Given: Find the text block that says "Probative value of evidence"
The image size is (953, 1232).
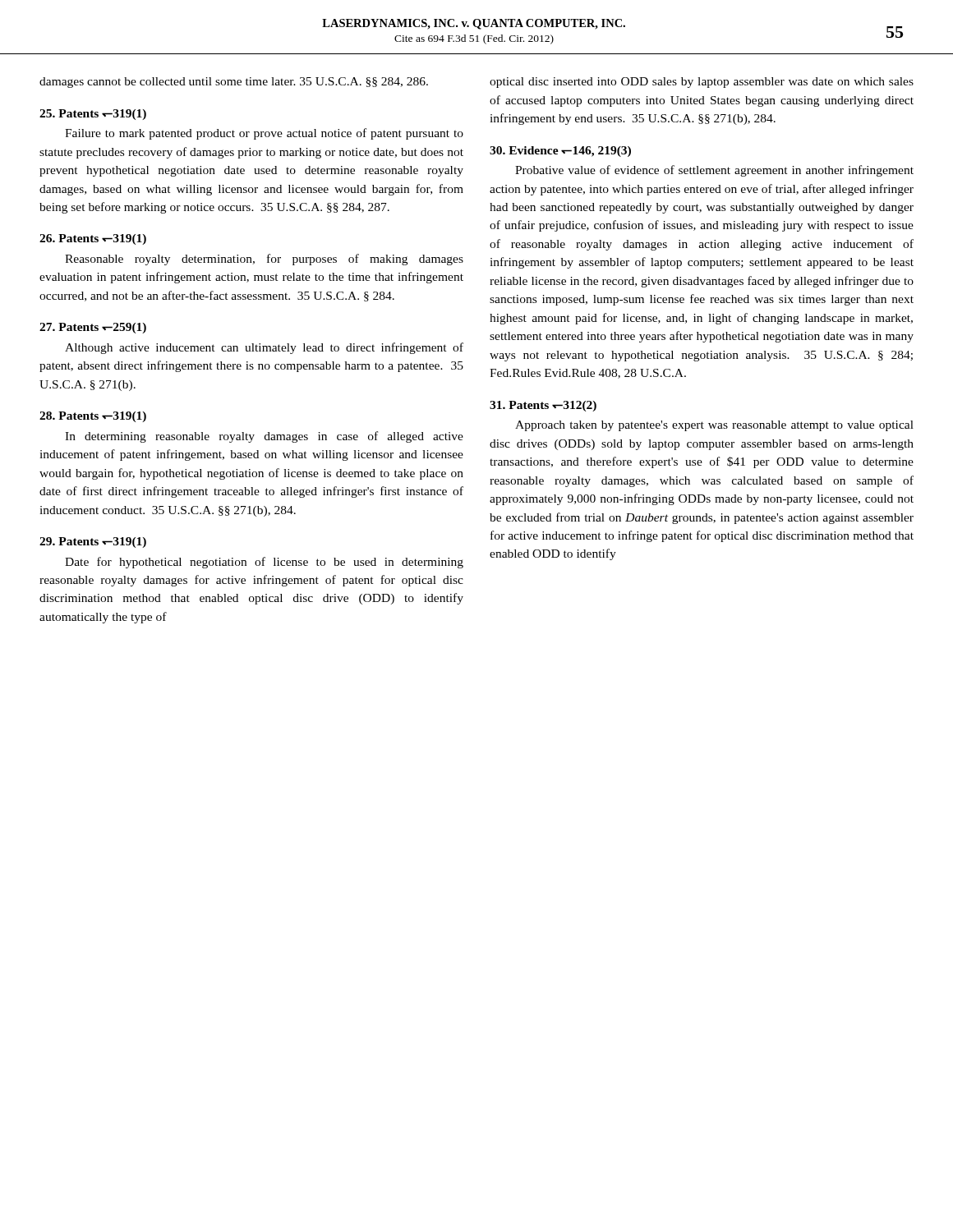Looking at the screenshot, I should pyautogui.click(x=702, y=272).
